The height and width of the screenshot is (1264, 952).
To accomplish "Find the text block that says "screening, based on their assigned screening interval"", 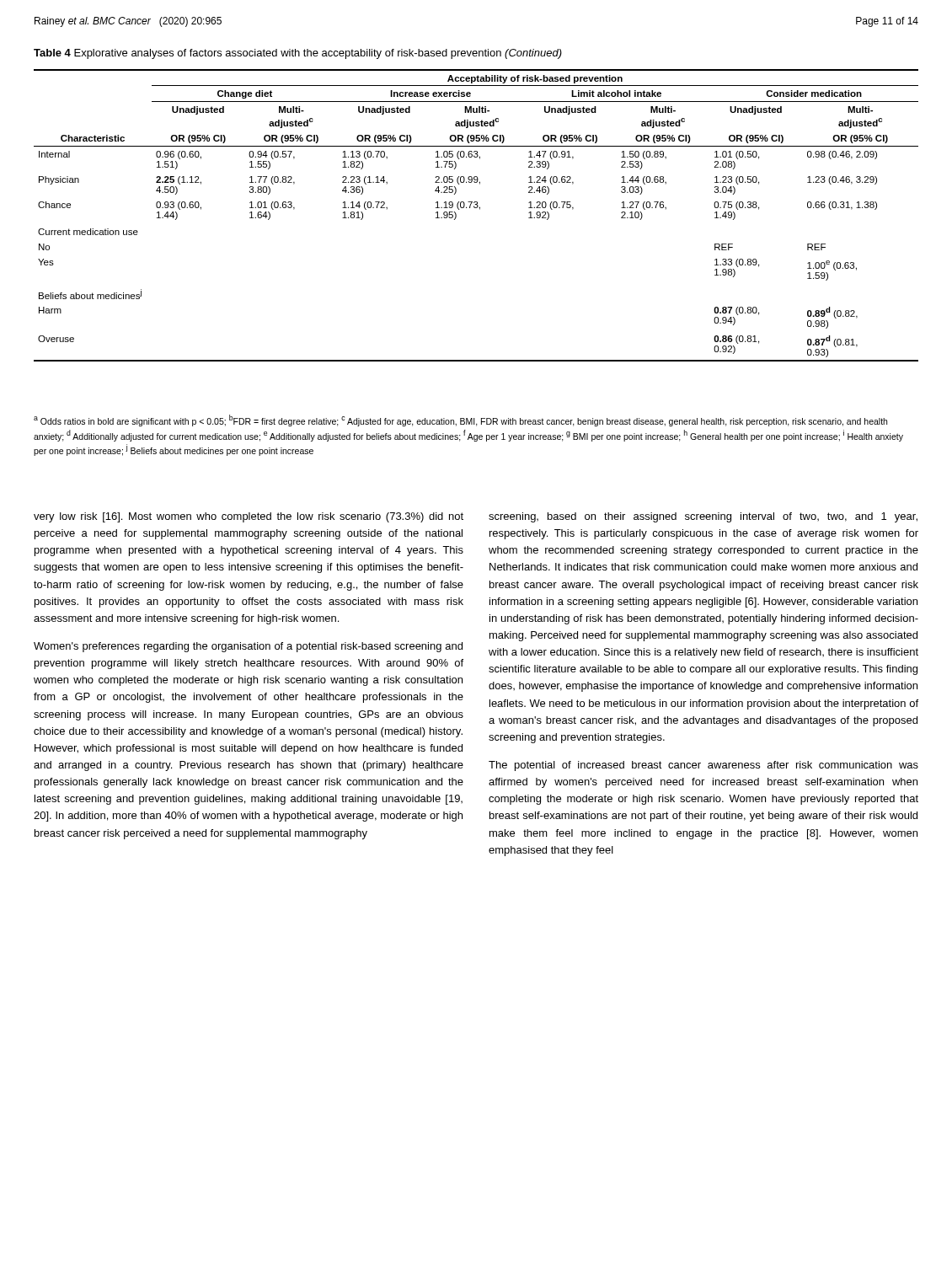I will coord(703,683).
